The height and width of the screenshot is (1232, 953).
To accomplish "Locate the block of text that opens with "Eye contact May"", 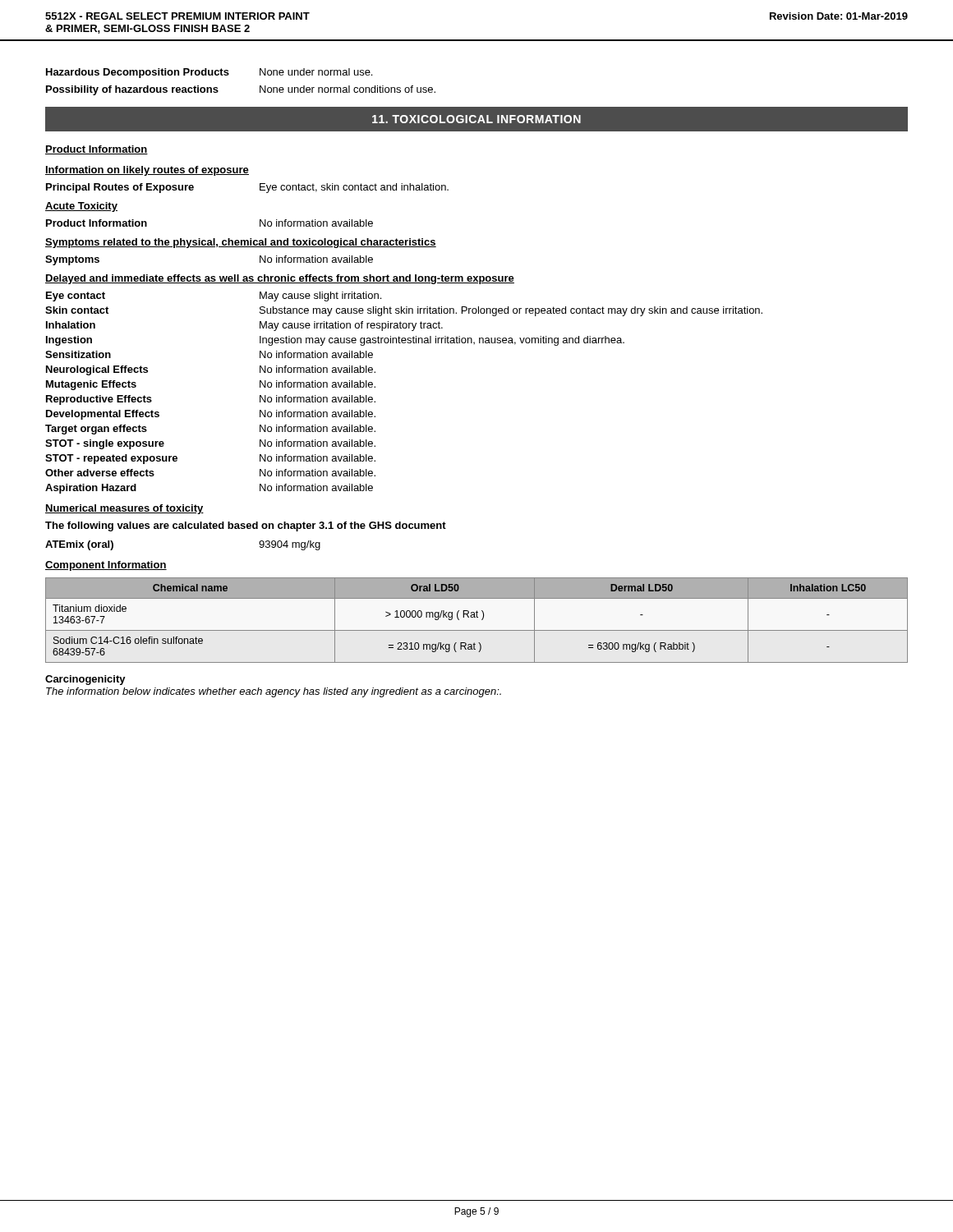I will tap(476, 295).
